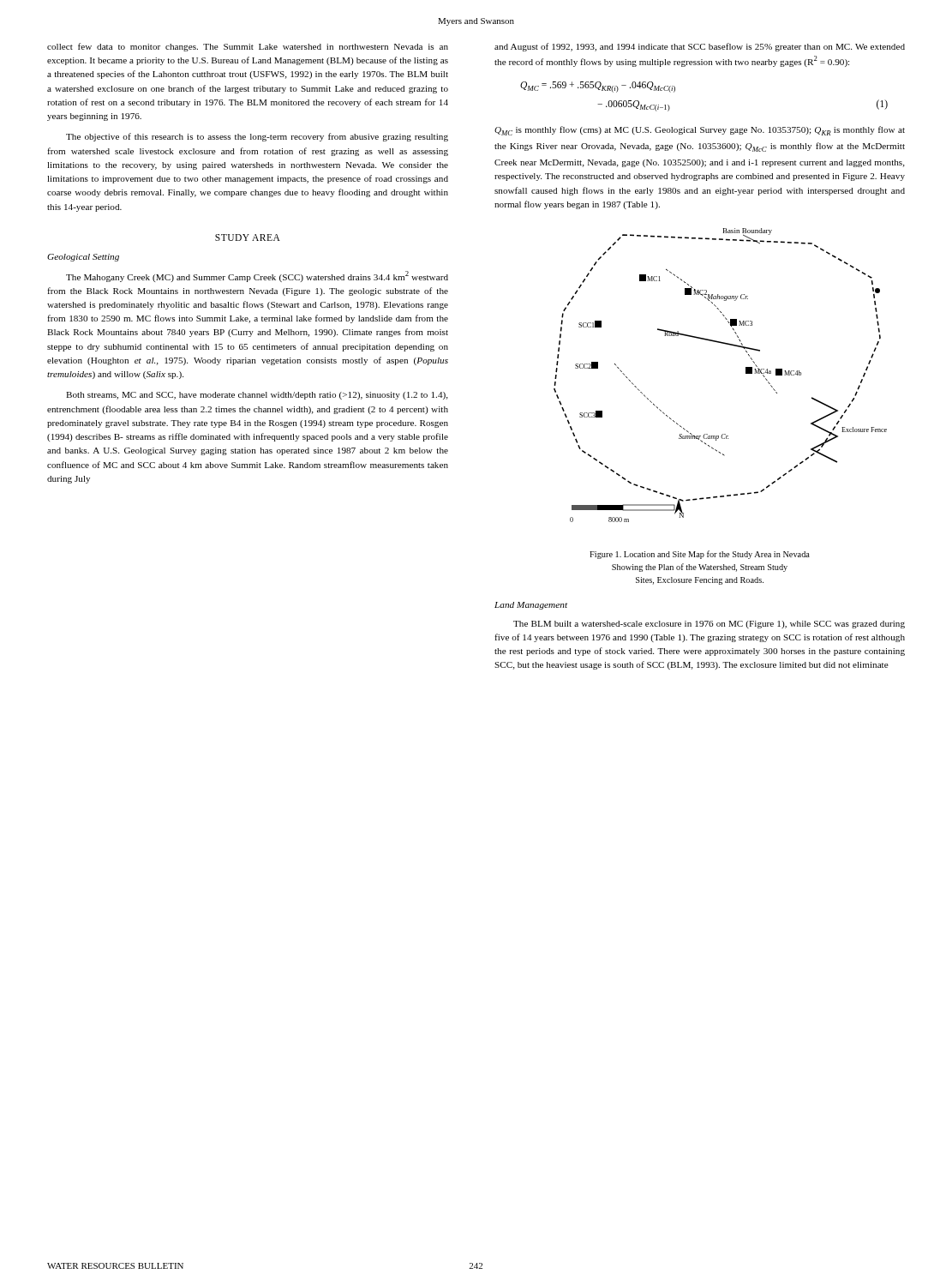The width and height of the screenshot is (952, 1286).
Task: Point to the block beginning "Both streams, MC and SCC, have moderate"
Action: 248,437
